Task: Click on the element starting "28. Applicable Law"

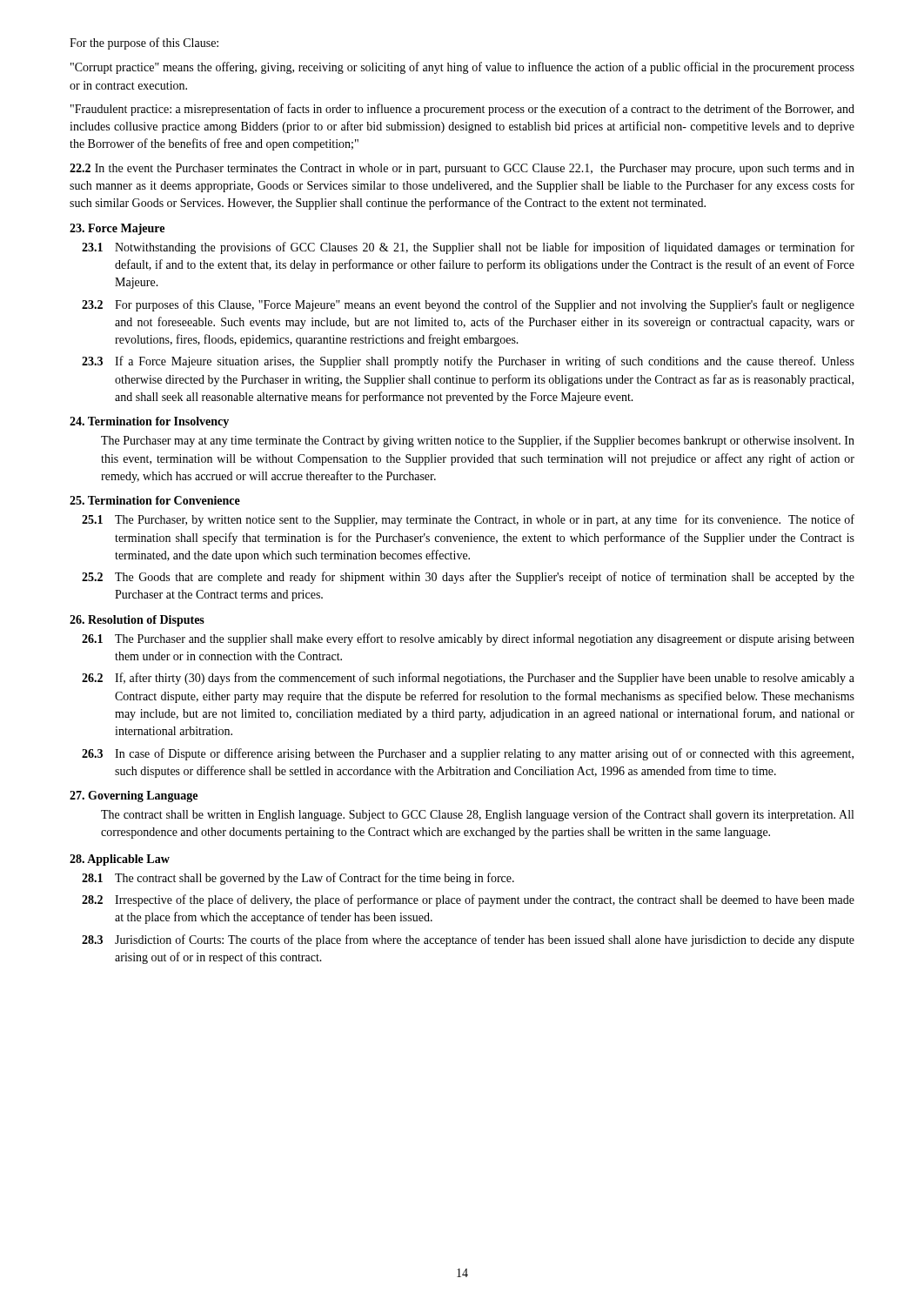Action: [120, 859]
